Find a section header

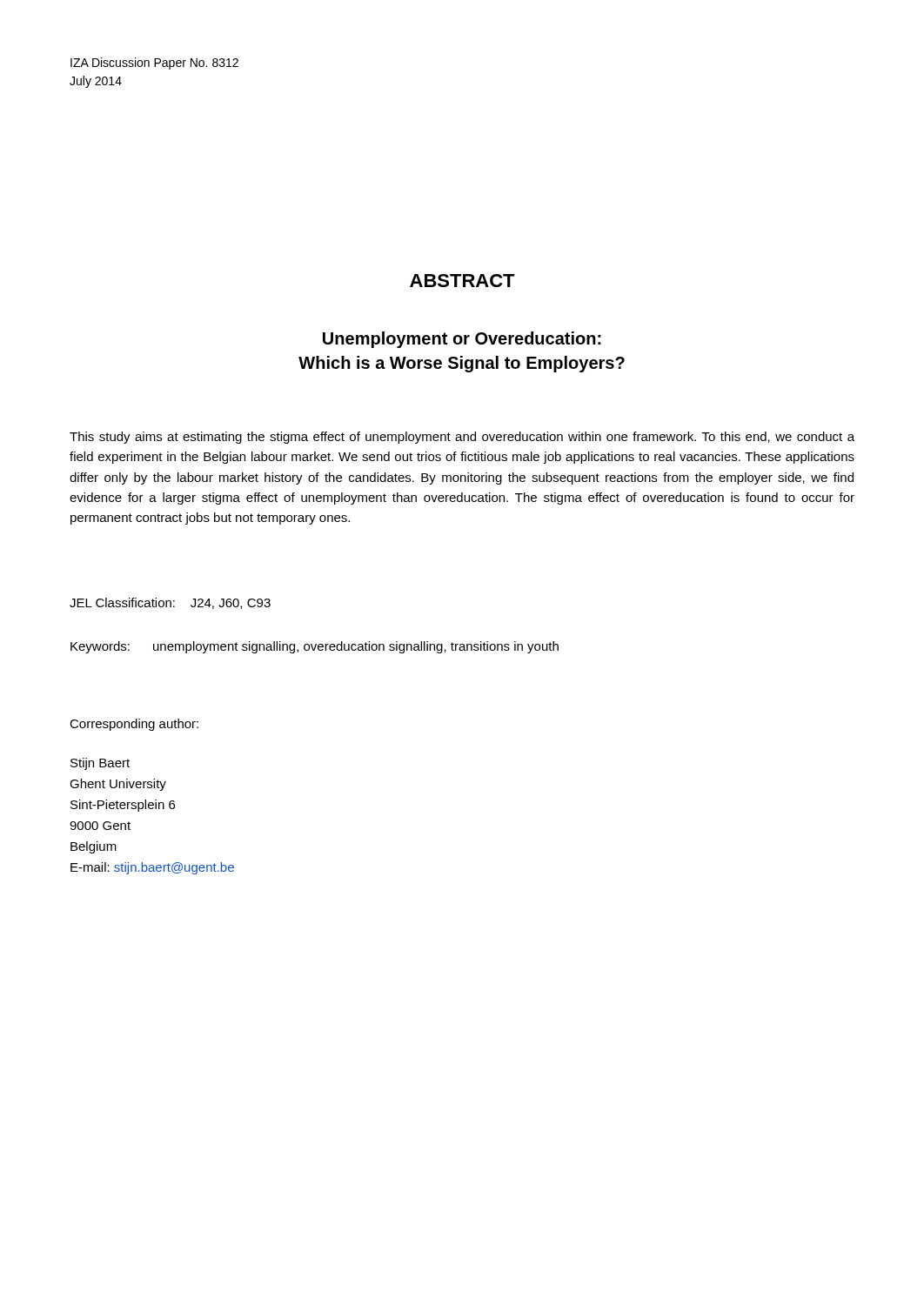point(462,351)
